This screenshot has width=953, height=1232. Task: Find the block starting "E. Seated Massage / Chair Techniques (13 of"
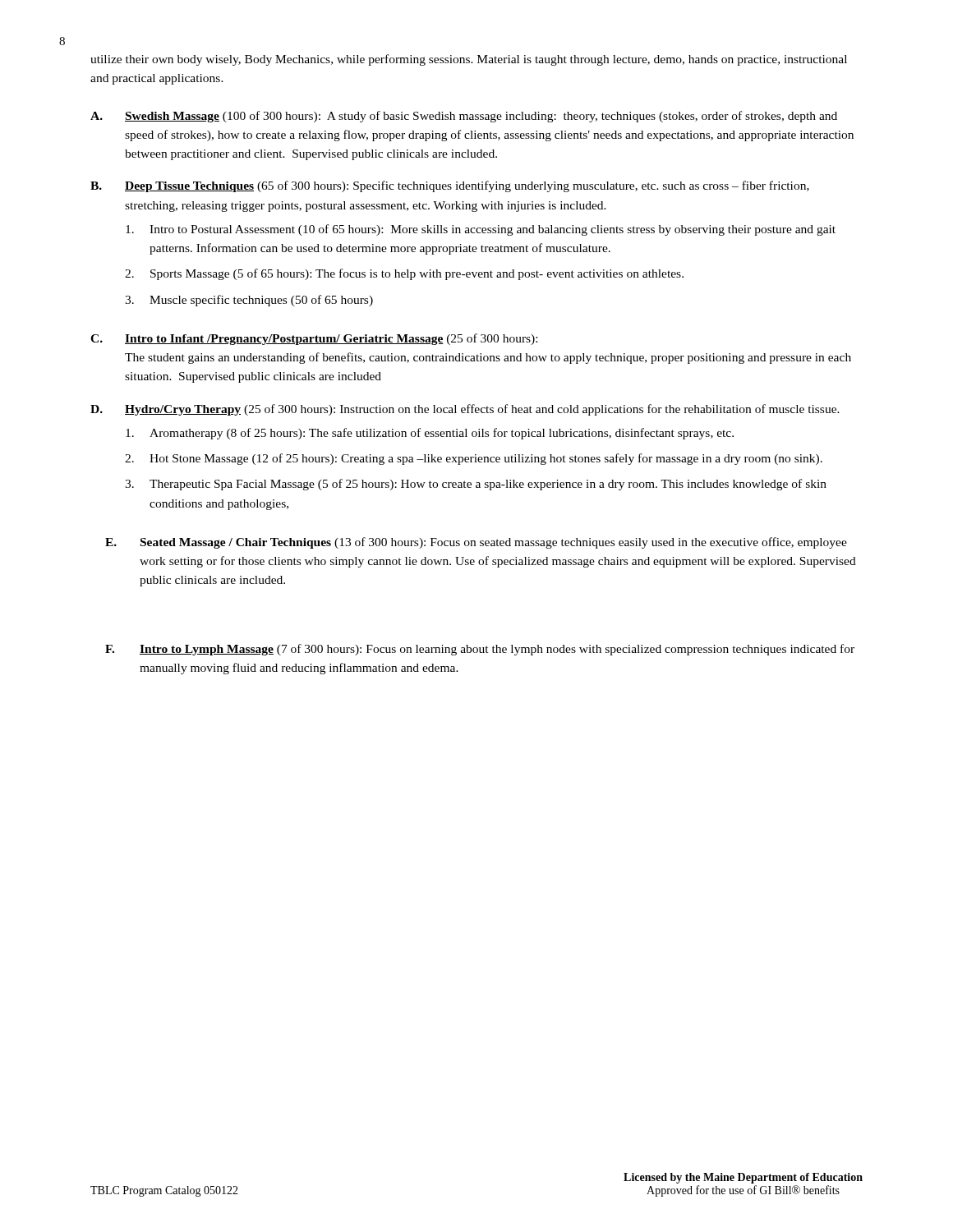[484, 561]
